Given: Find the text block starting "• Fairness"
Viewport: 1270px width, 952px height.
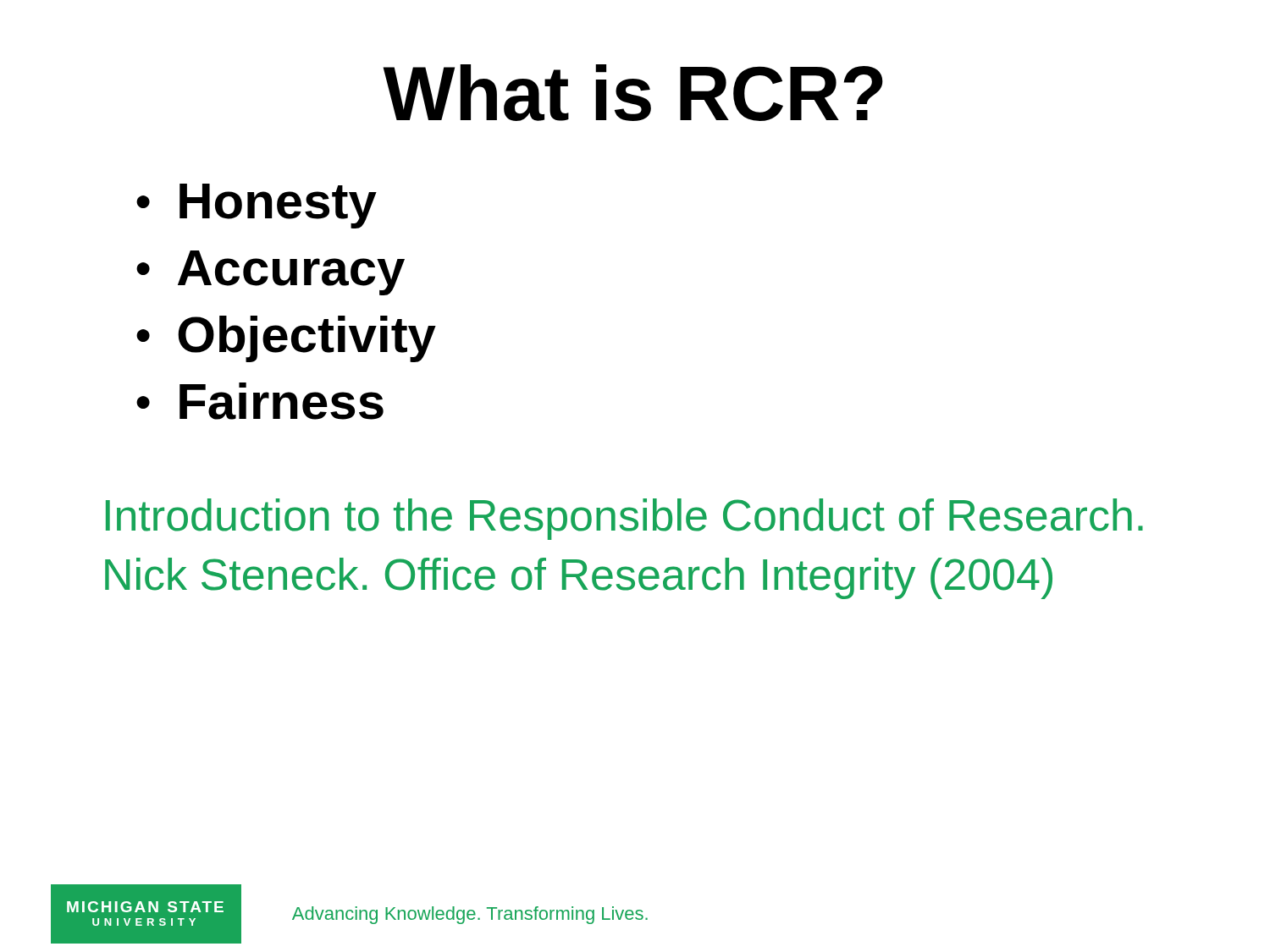Looking at the screenshot, I should (260, 402).
